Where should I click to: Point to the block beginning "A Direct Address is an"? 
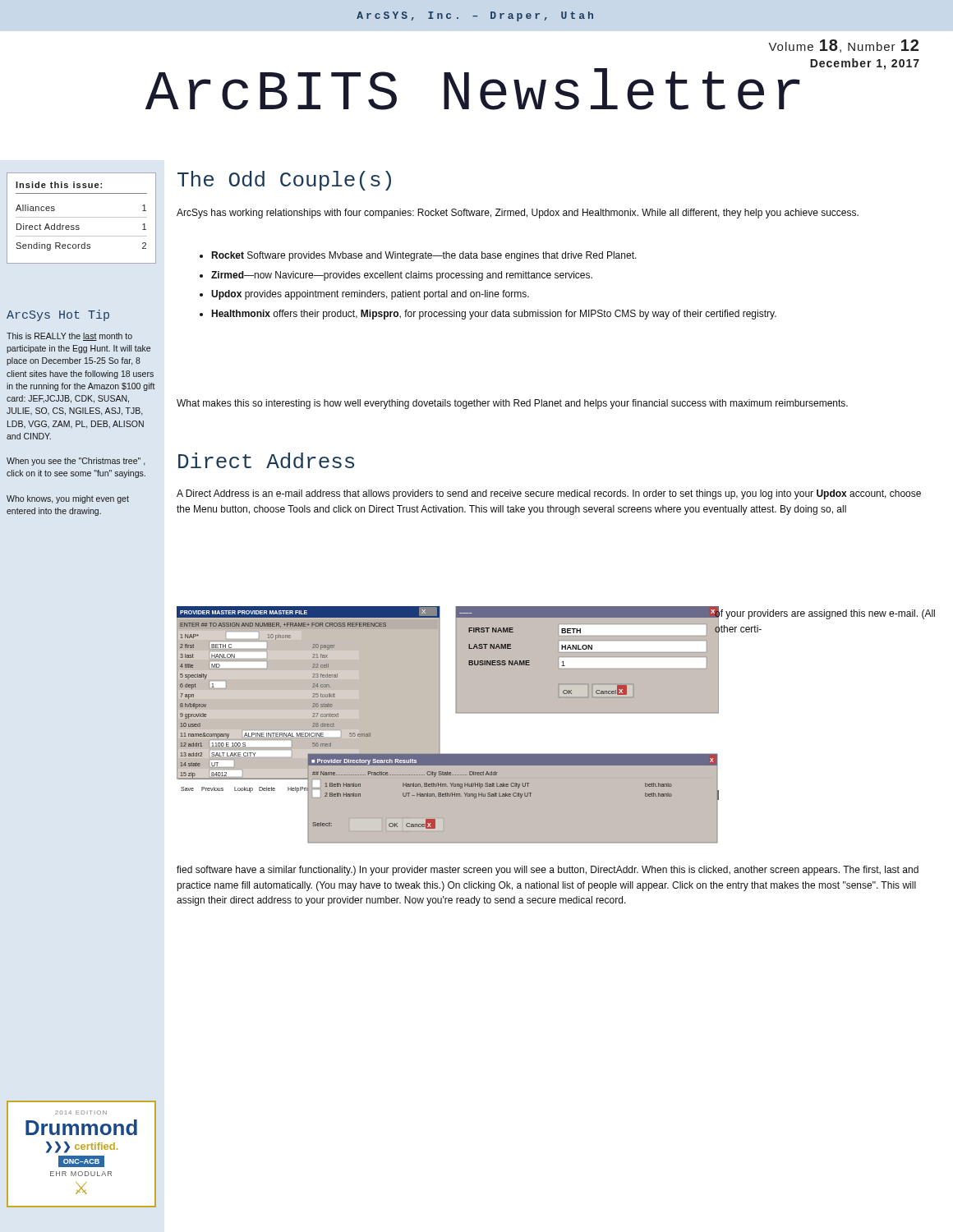549,501
